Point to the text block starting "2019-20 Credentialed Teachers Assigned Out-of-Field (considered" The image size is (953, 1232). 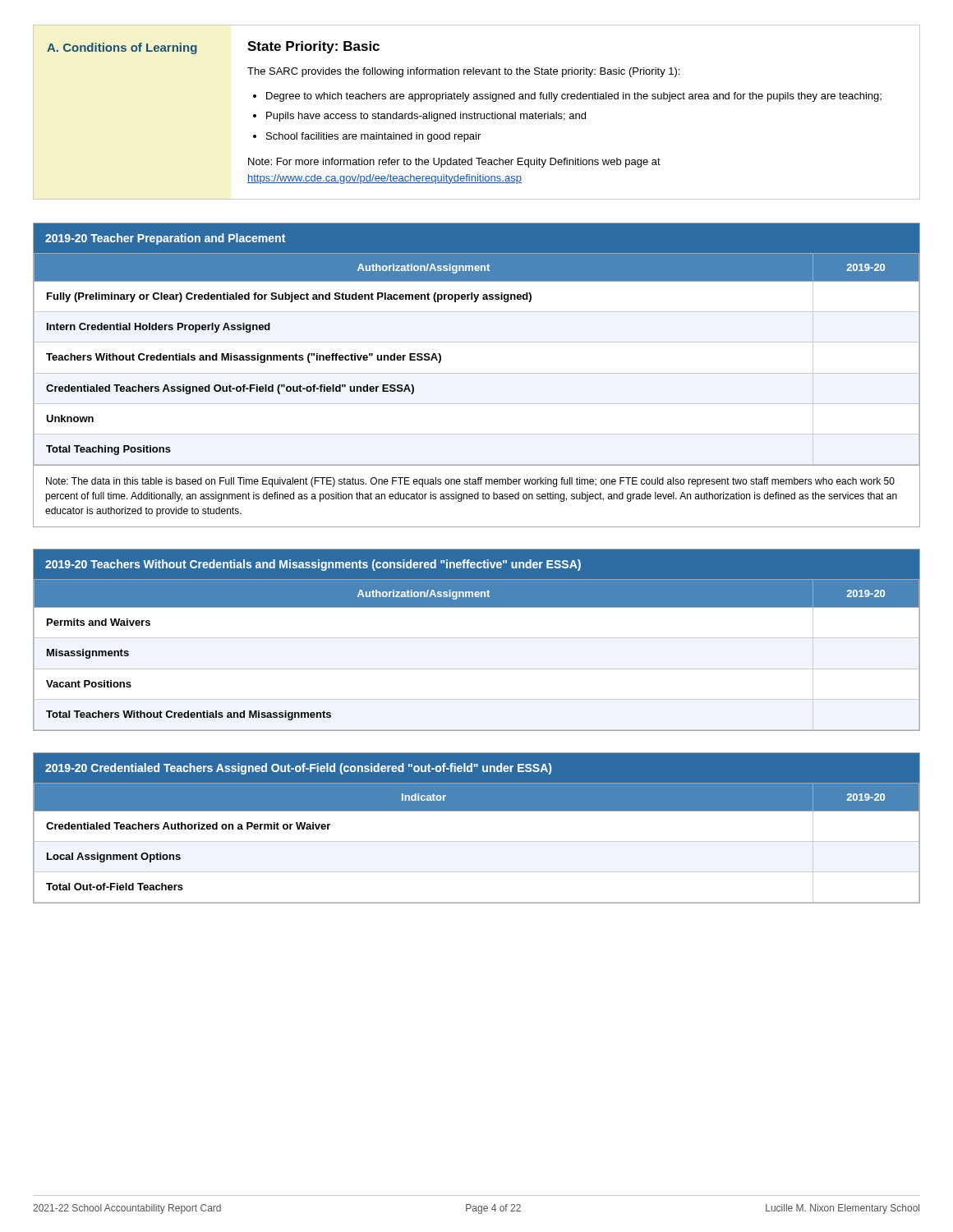pyautogui.click(x=299, y=768)
